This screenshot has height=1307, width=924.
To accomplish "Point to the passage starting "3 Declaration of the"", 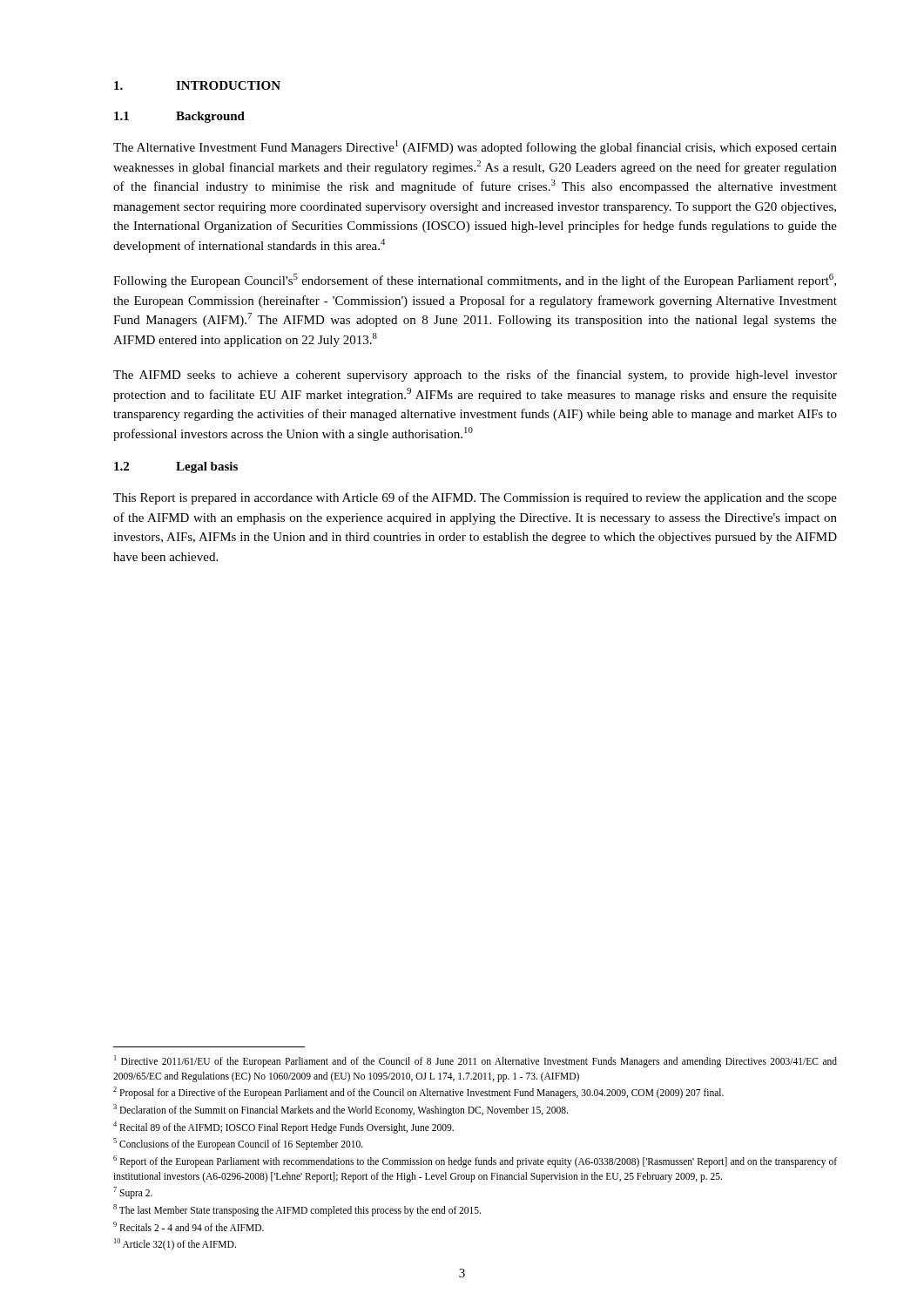I will pyautogui.click(x=341, y=1109).
